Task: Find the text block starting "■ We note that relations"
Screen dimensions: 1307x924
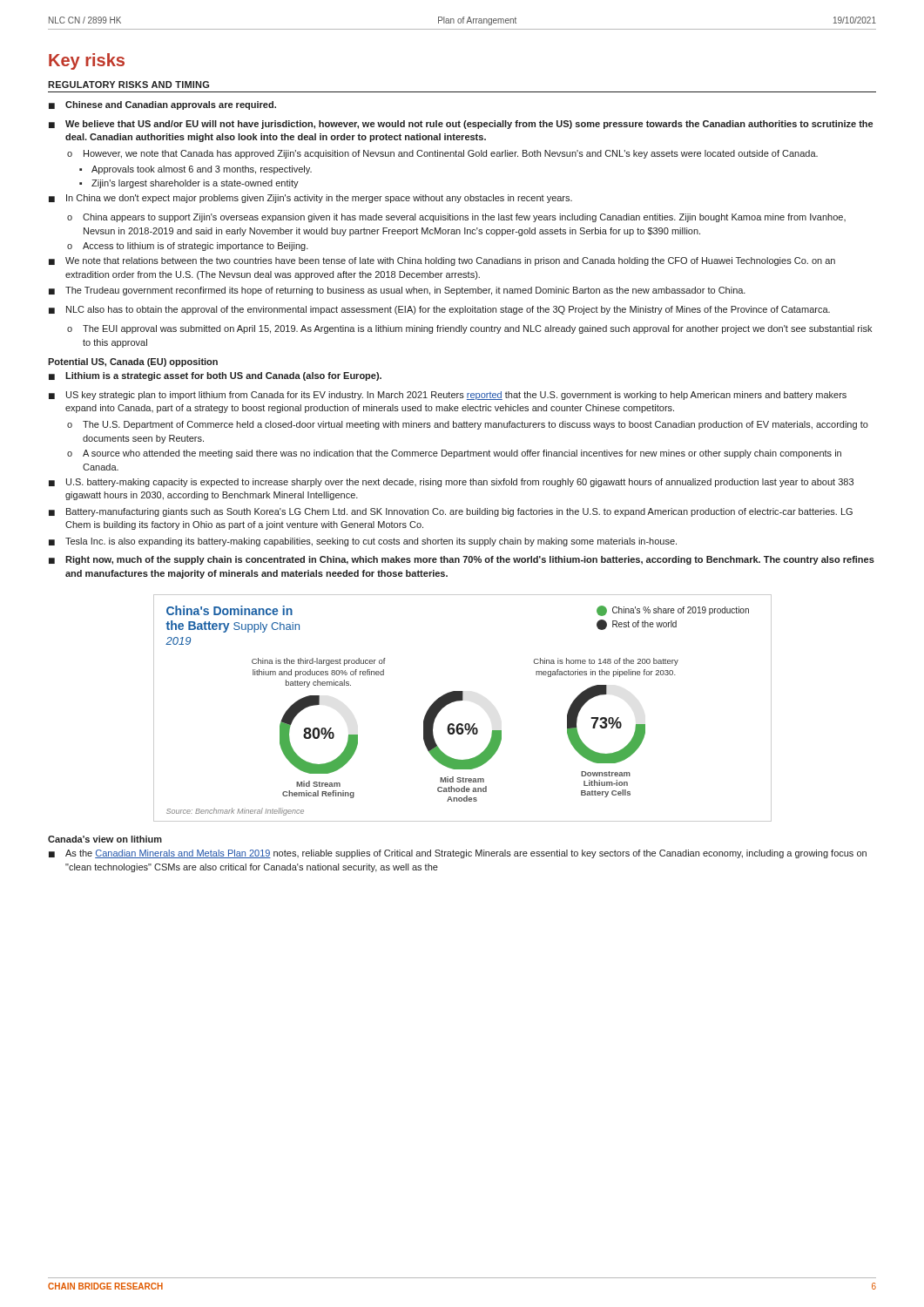Action: tap(462, 268)
